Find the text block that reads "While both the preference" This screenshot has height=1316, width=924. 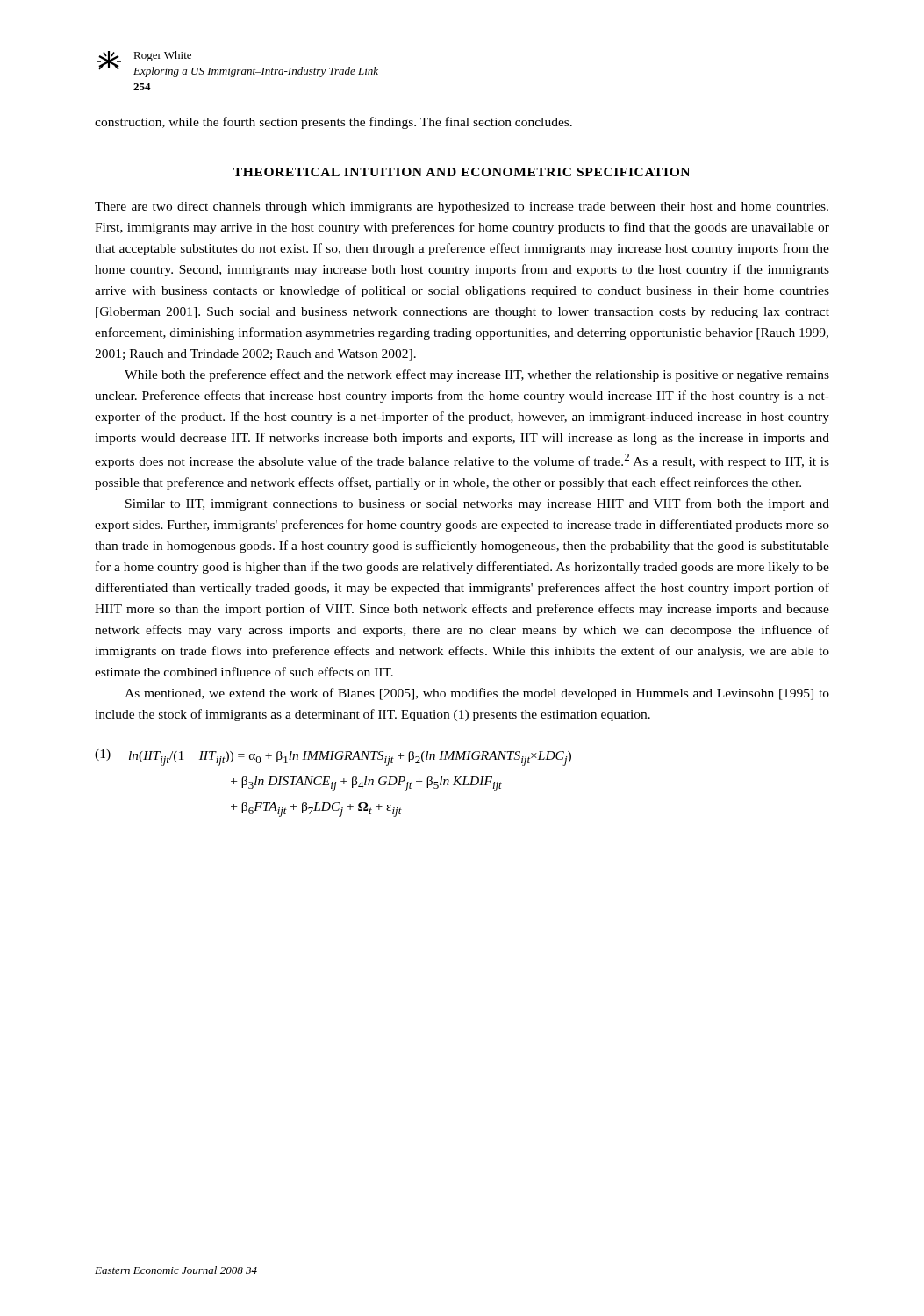[462, 428]
